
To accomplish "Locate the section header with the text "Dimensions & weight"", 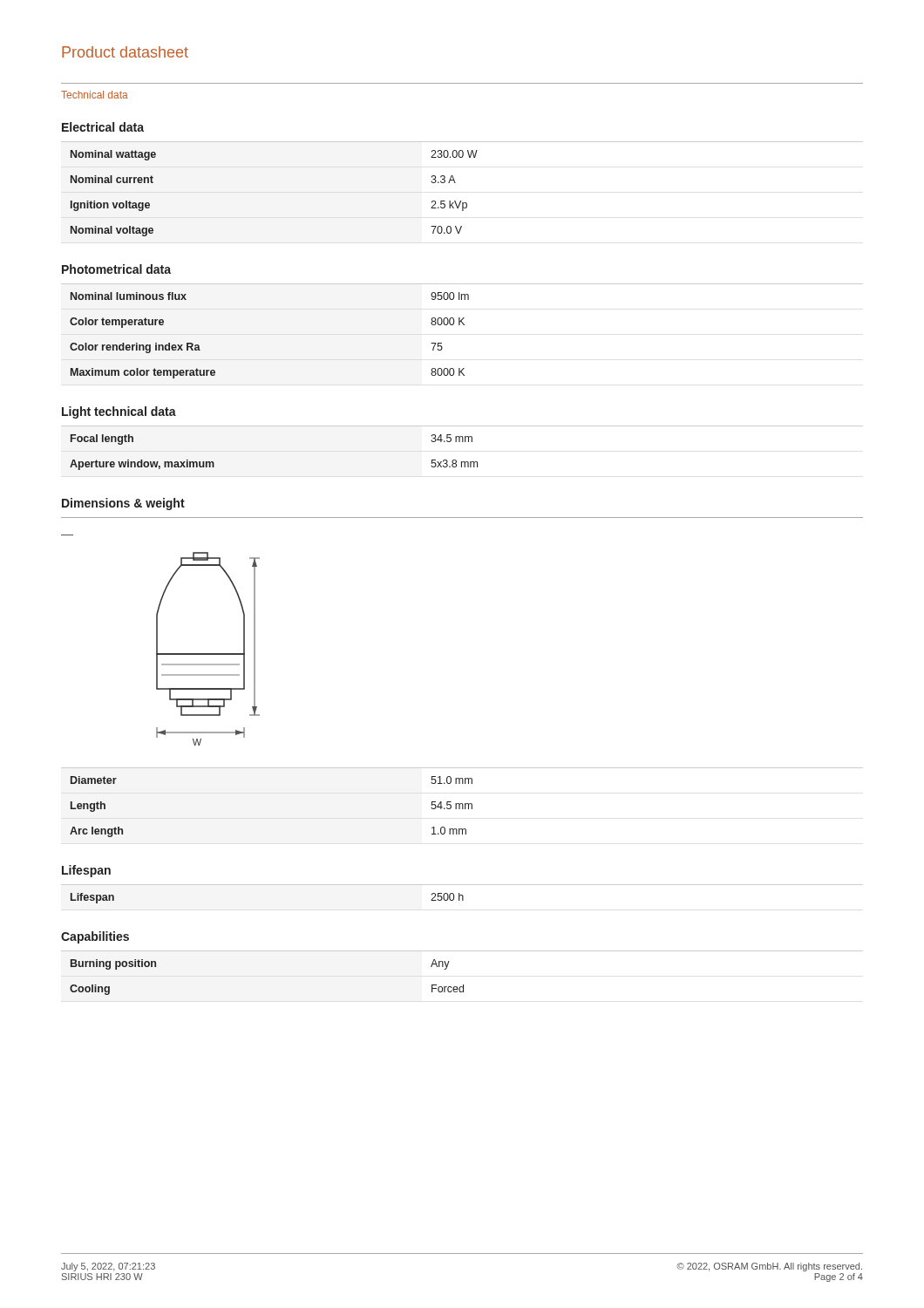I will coord(123,503).
